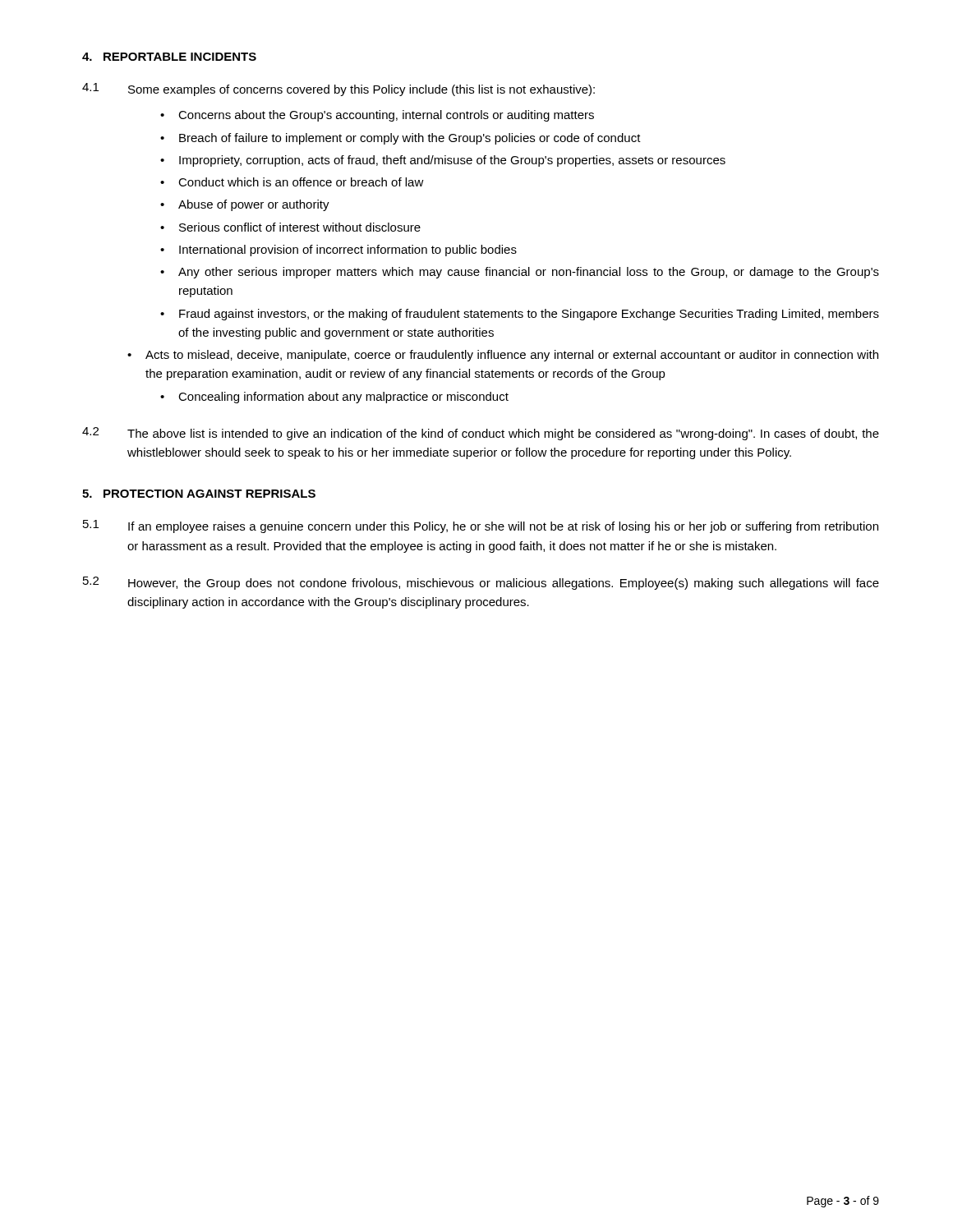Locate the list item that reads "• Serious conflict of"
The height and width of the screenshot is (1232, 953).
(x=290, y=227)
